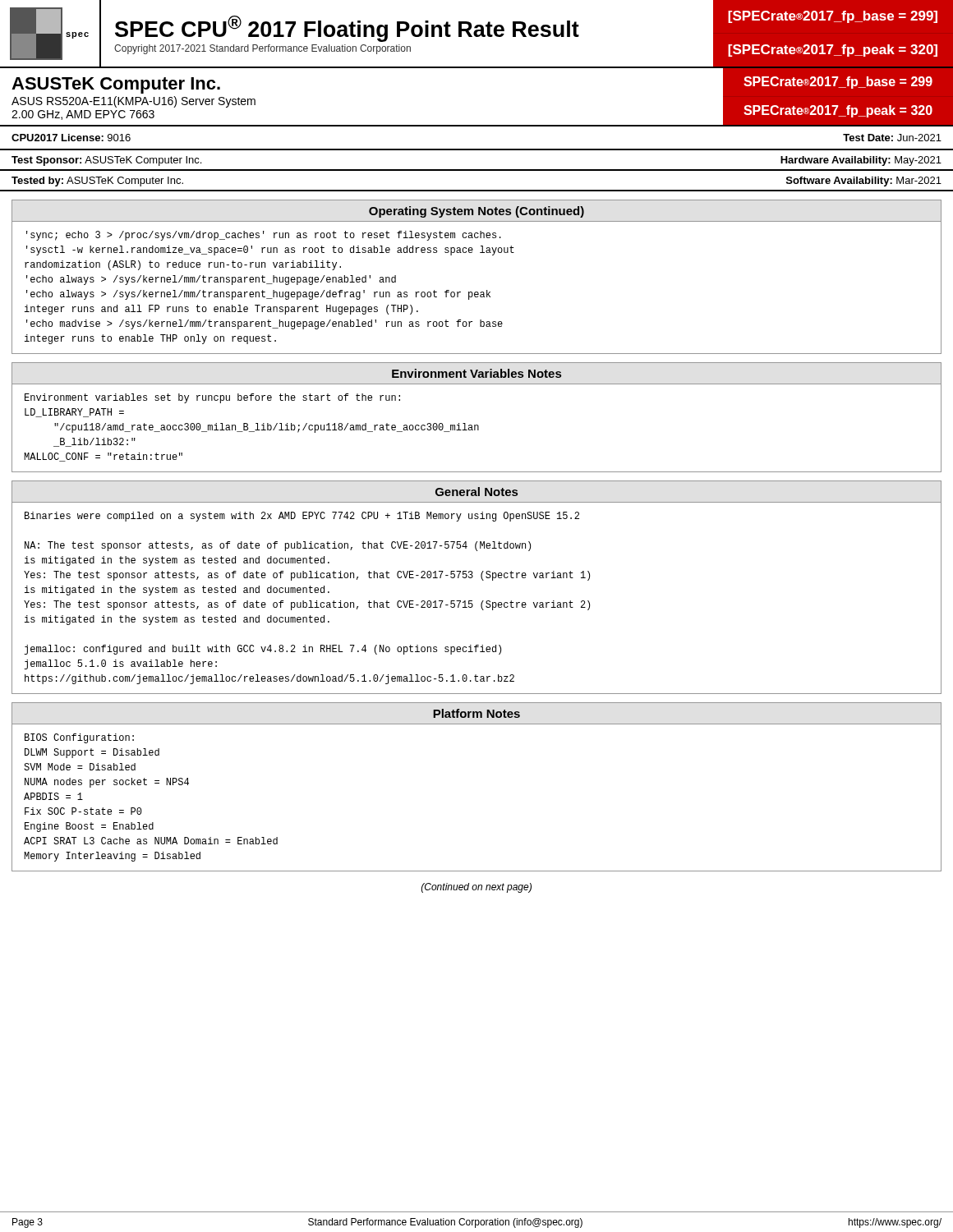This screenshot has width=953, height=1232.
Task: Where is the section header that starts "Operating System Notes"?
Action: click(476, 211)
